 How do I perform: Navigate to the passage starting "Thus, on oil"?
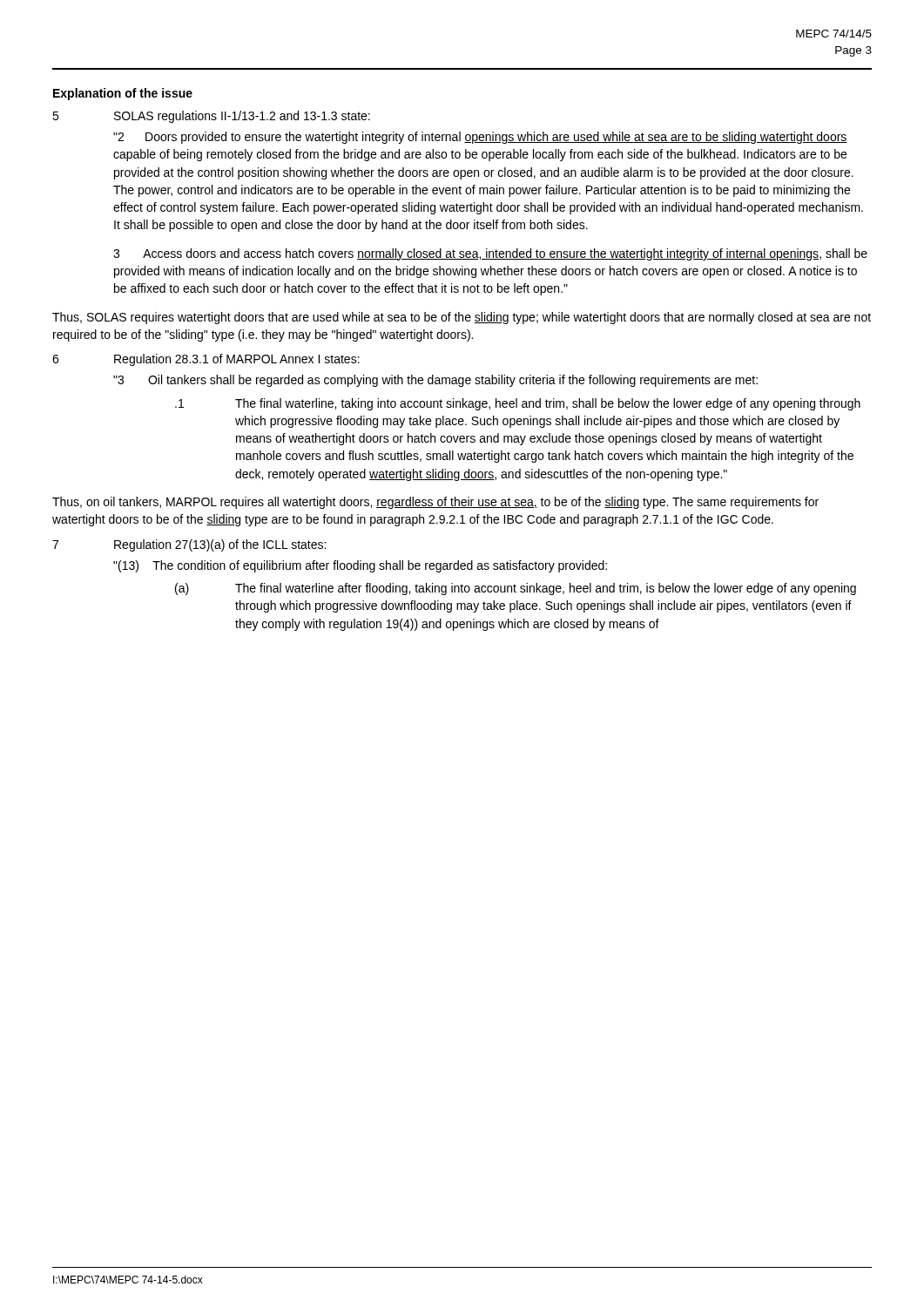(436, 511)
